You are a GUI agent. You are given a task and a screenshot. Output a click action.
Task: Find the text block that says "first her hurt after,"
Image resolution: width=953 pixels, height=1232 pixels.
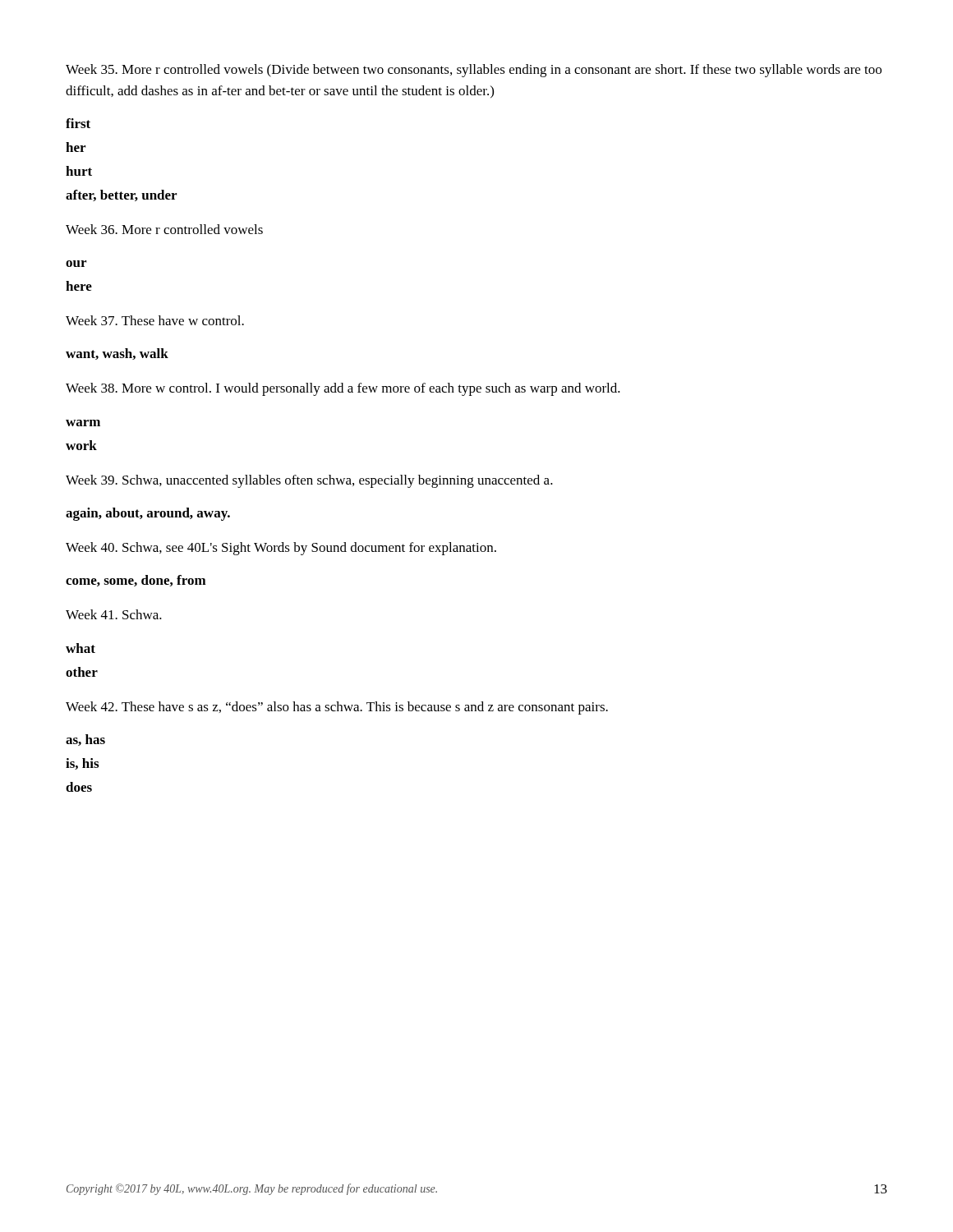pos(78,123)
